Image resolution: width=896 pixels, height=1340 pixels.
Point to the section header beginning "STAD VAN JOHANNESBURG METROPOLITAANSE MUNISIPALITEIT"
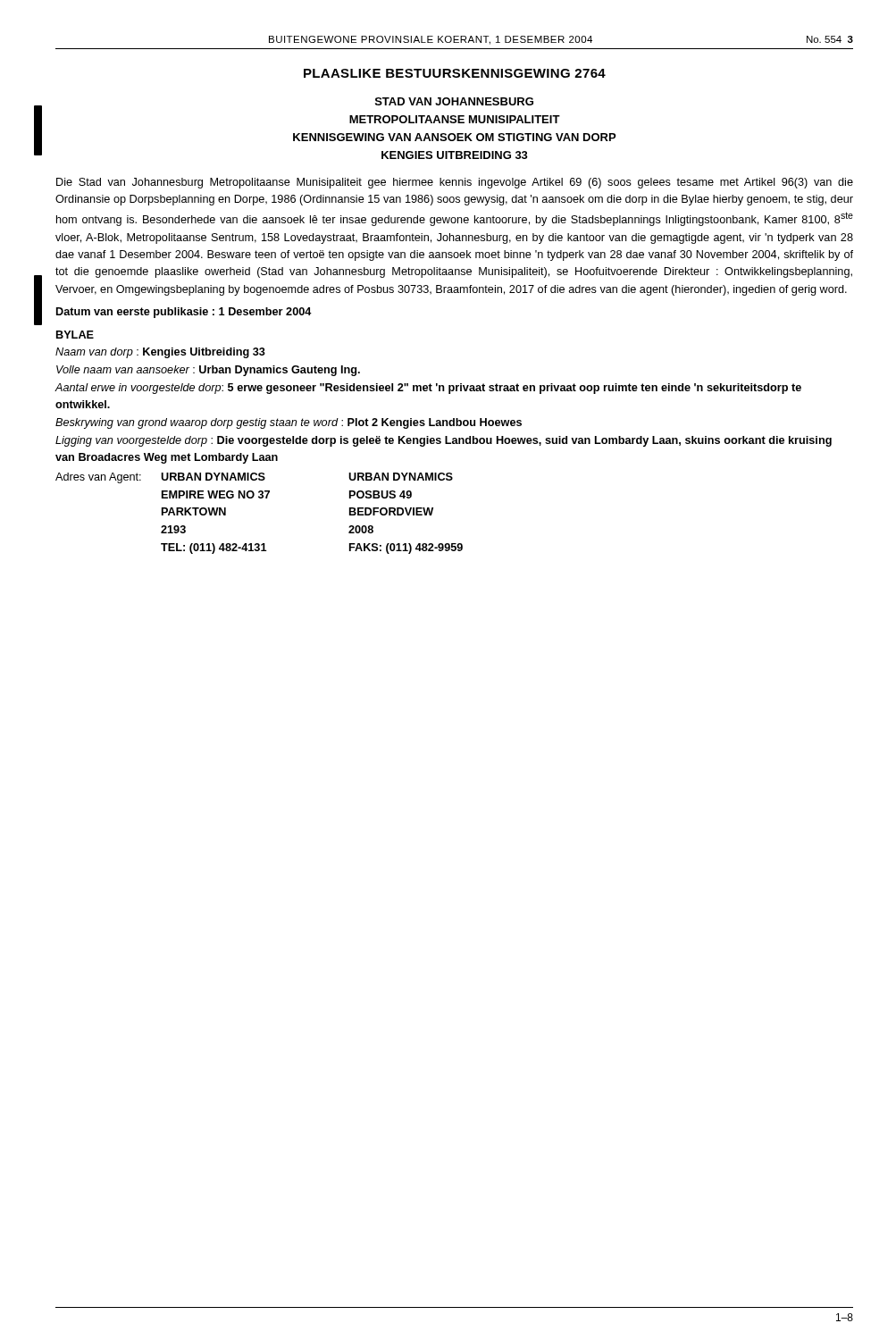coord(454,128)
